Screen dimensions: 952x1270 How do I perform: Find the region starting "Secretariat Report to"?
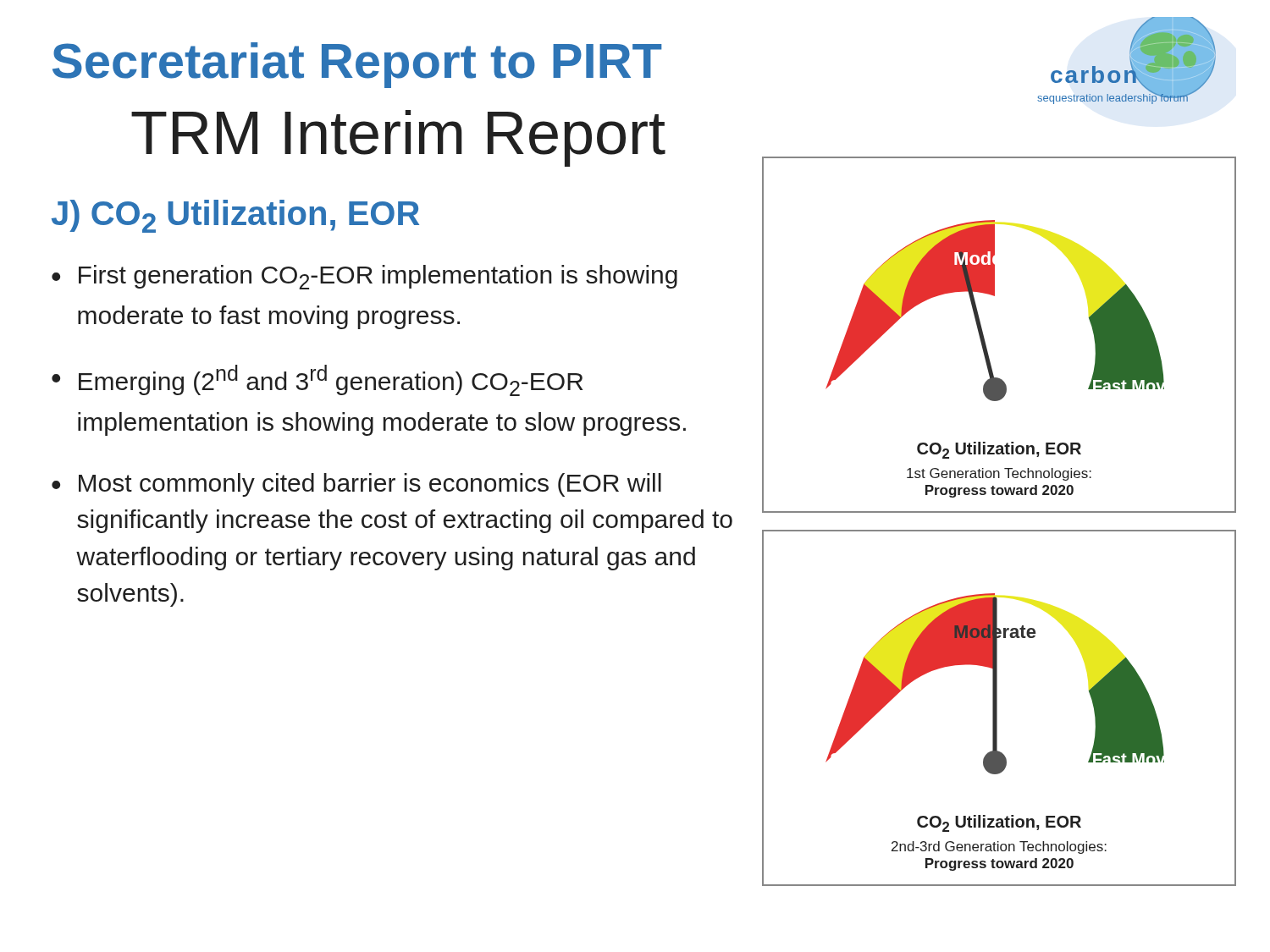(x=398, y=61)
